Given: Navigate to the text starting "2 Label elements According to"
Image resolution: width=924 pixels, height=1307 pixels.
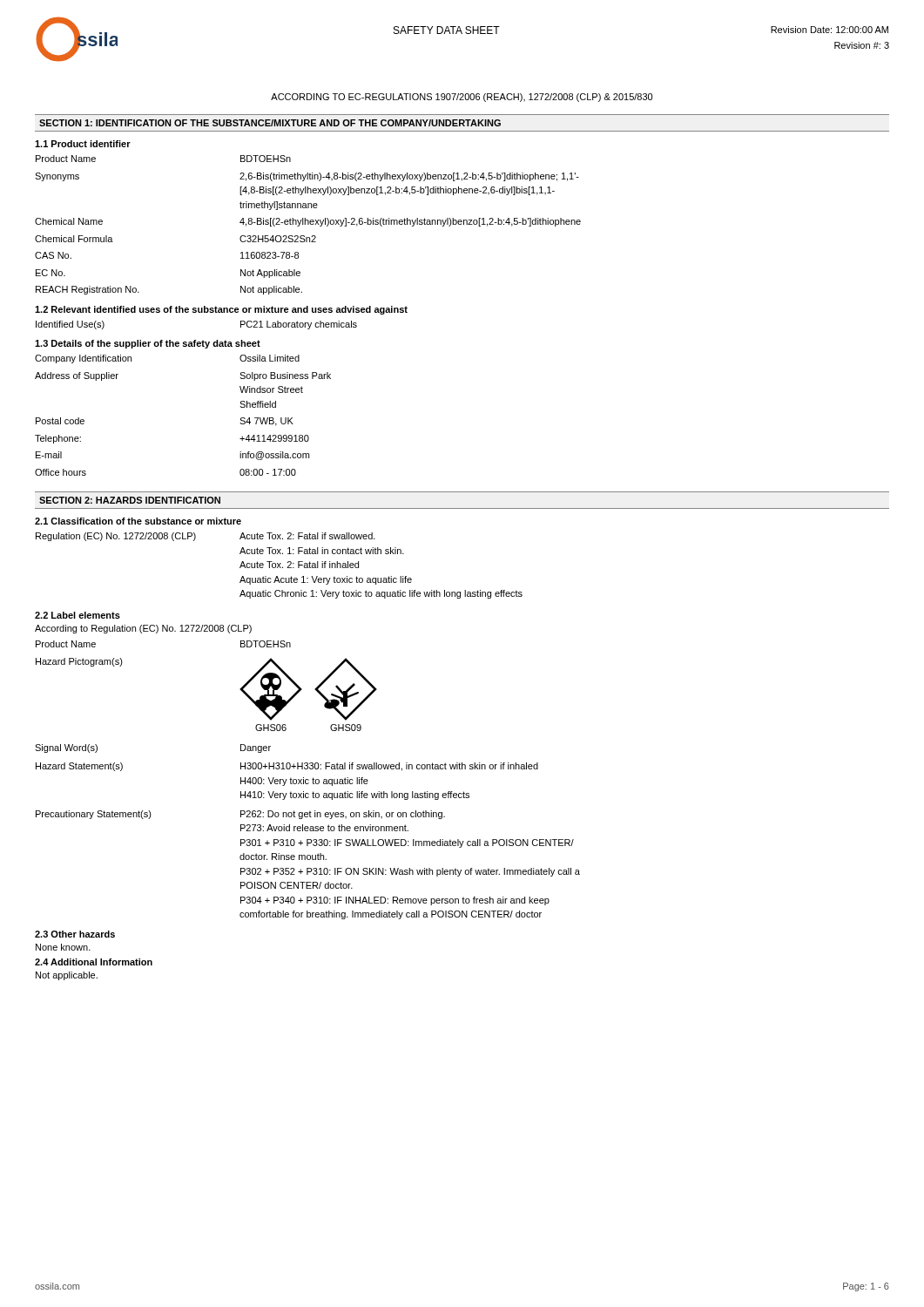Looking at the screenshot, I should [78, 615].
